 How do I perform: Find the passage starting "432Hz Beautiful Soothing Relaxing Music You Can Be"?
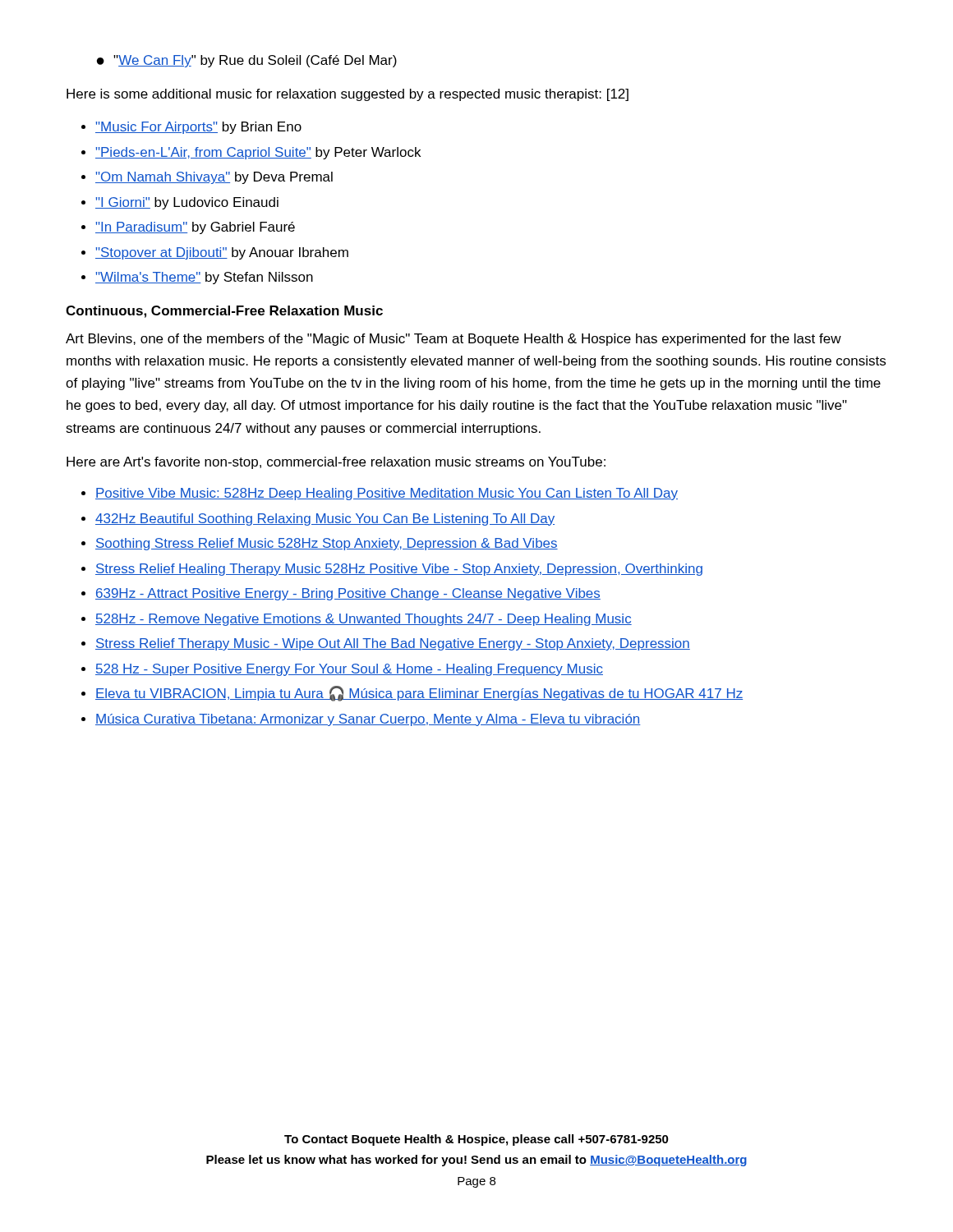click(x=325, y=518)
